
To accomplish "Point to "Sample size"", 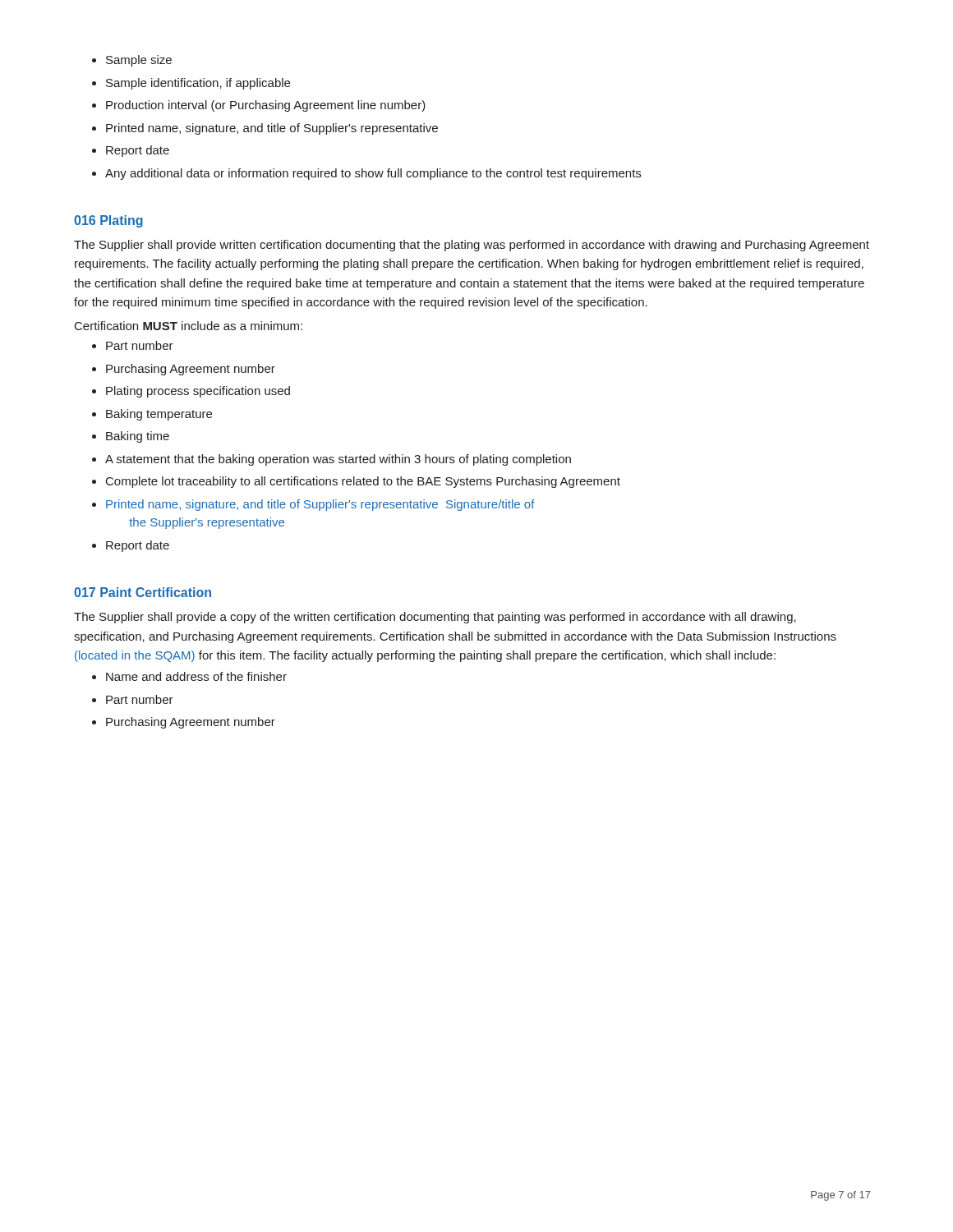I will point(132,61).
